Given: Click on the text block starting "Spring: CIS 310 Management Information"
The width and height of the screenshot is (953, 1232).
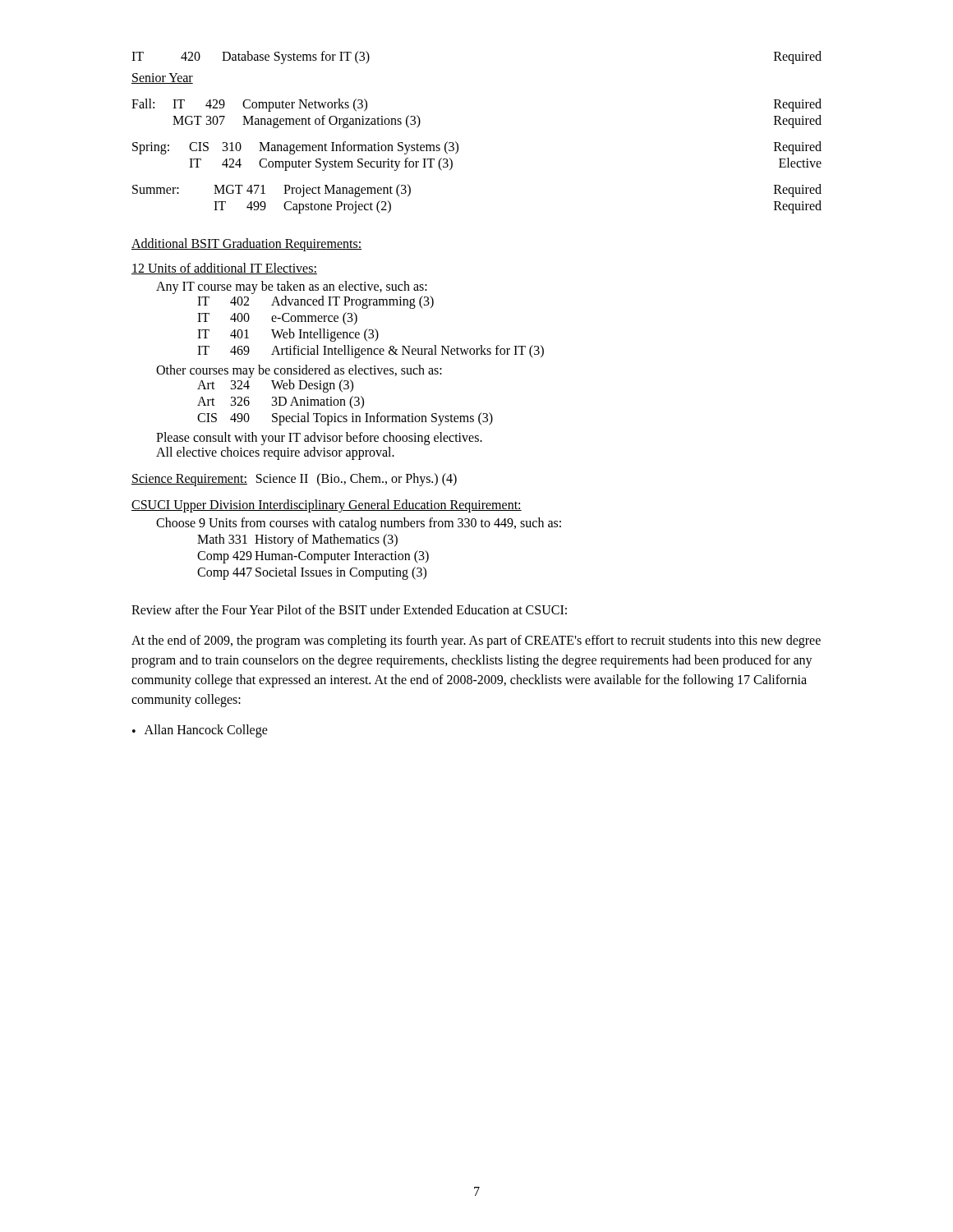Looking at the screenshot, I should click(147, 147).
